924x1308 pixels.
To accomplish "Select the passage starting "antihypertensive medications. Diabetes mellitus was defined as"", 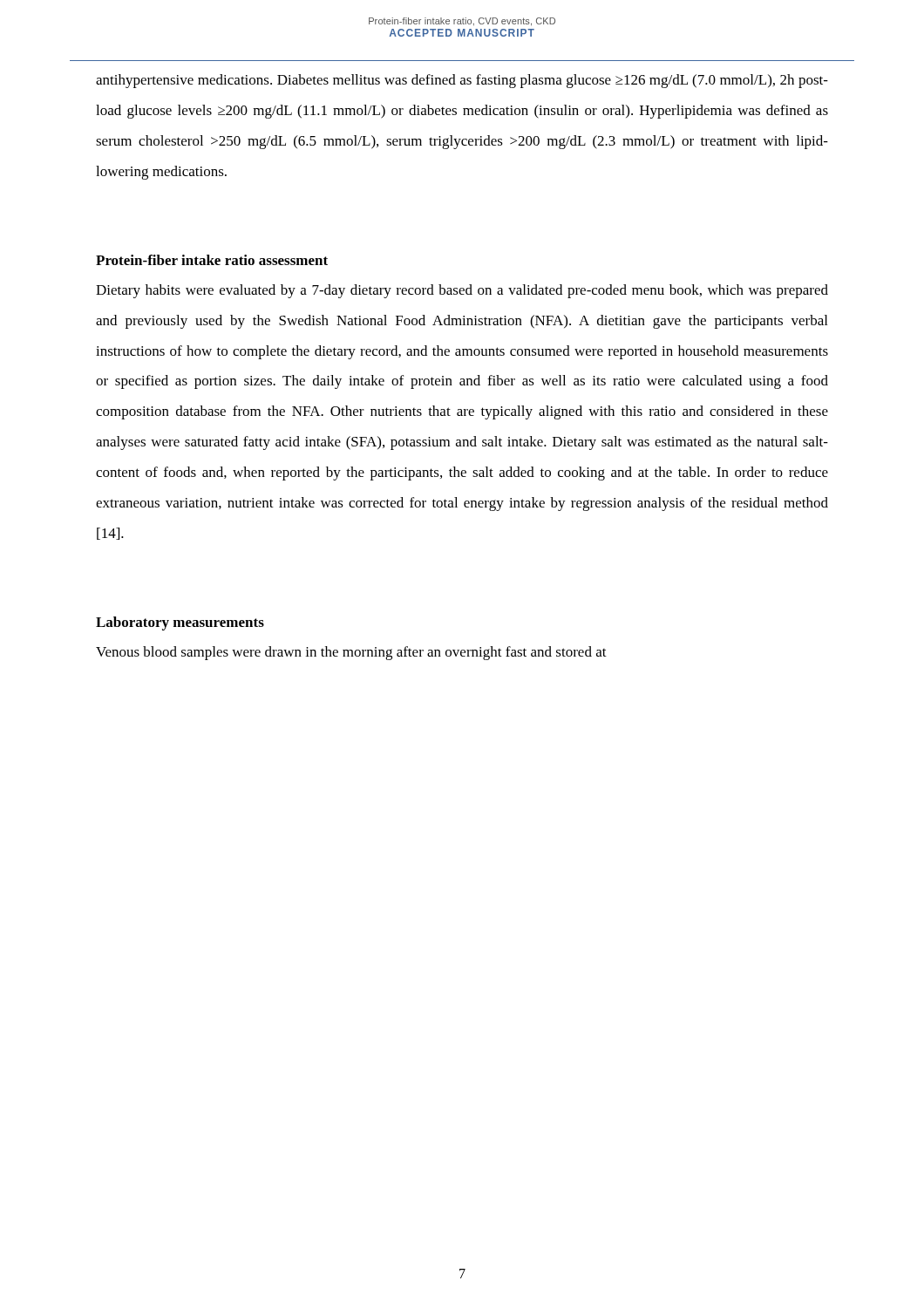I will 462,125.
